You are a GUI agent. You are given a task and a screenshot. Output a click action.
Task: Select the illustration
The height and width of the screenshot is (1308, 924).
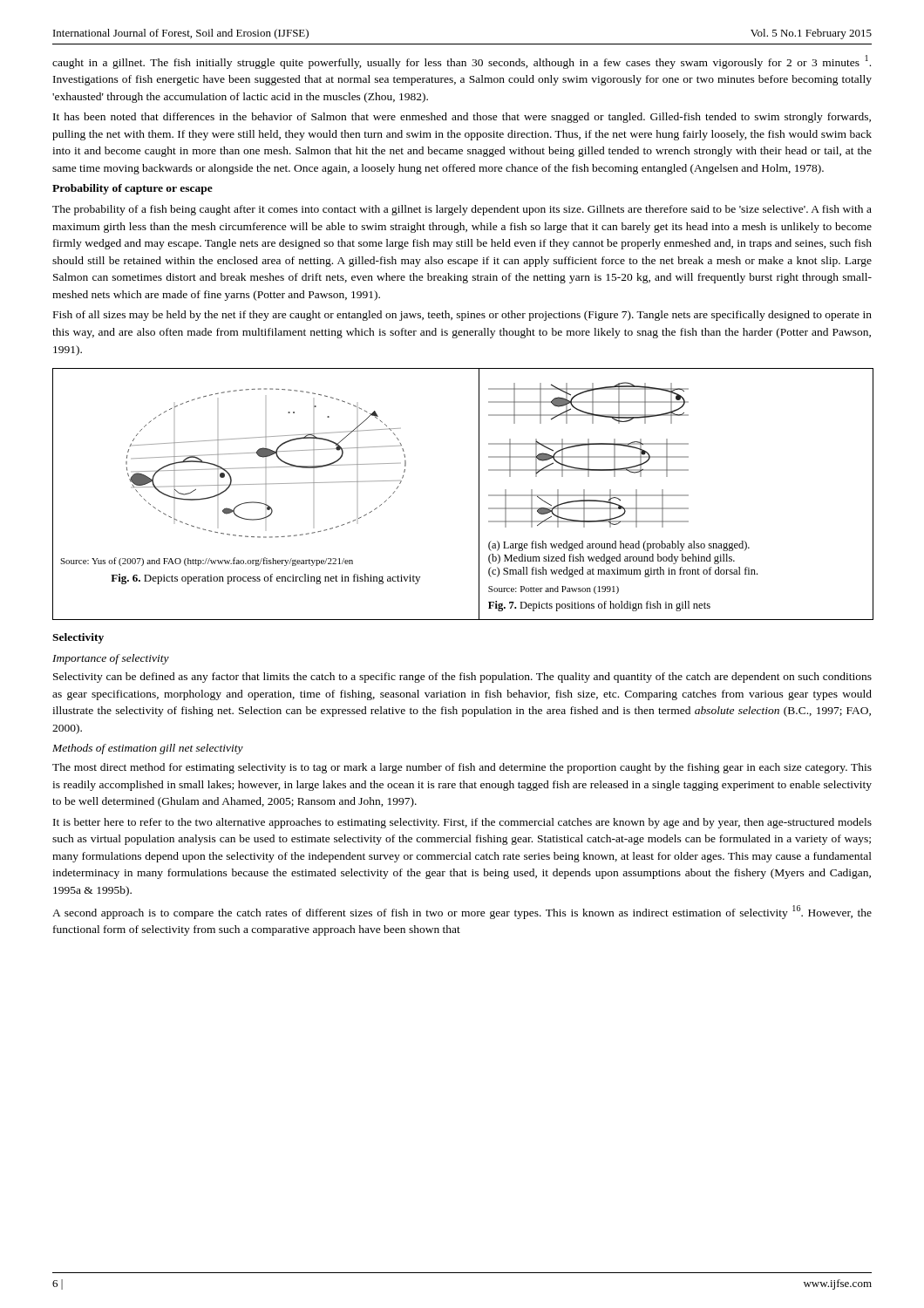pyautogui.click(x=463, y=494)
